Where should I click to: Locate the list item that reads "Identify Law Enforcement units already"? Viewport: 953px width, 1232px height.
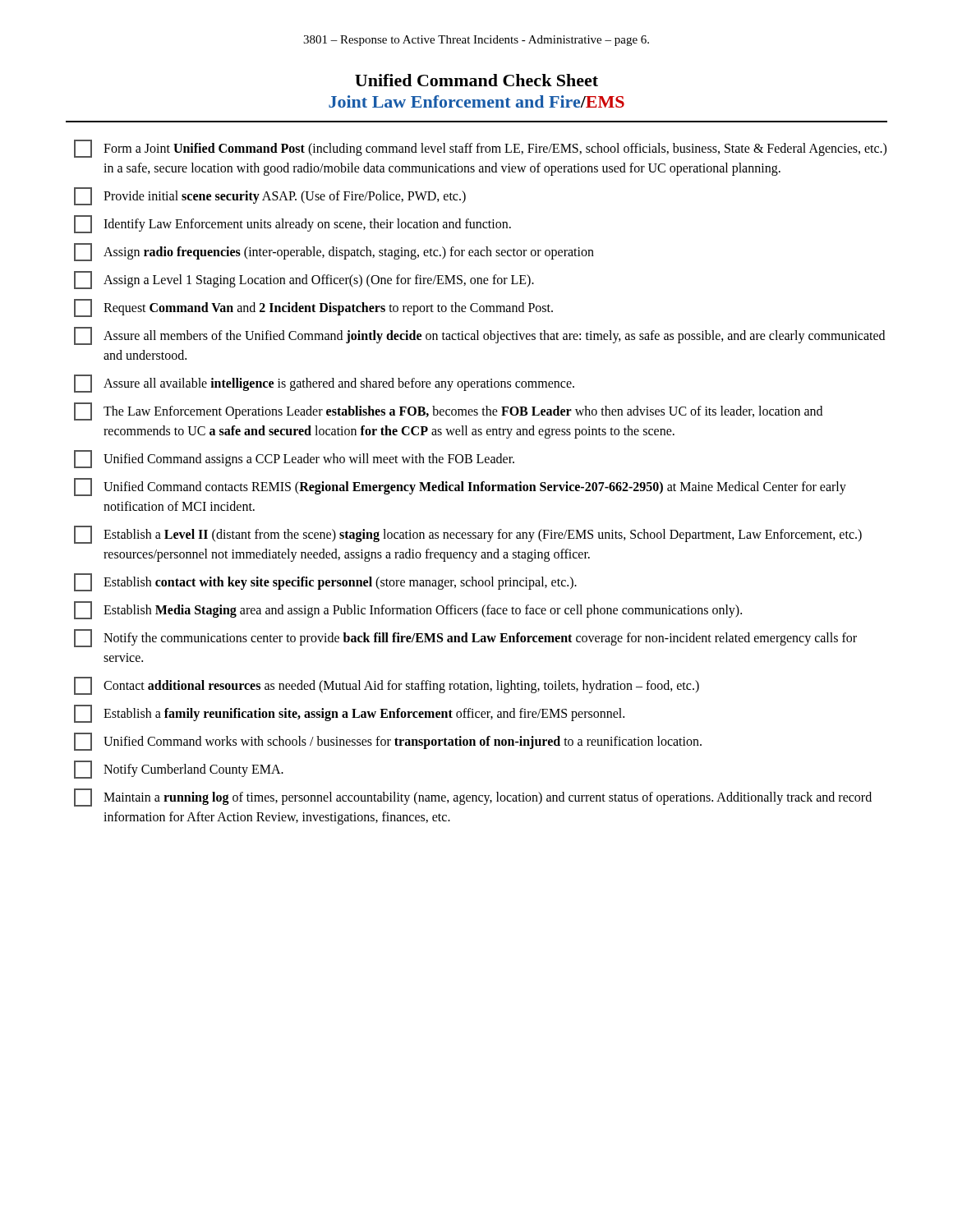tap(481, 224)
